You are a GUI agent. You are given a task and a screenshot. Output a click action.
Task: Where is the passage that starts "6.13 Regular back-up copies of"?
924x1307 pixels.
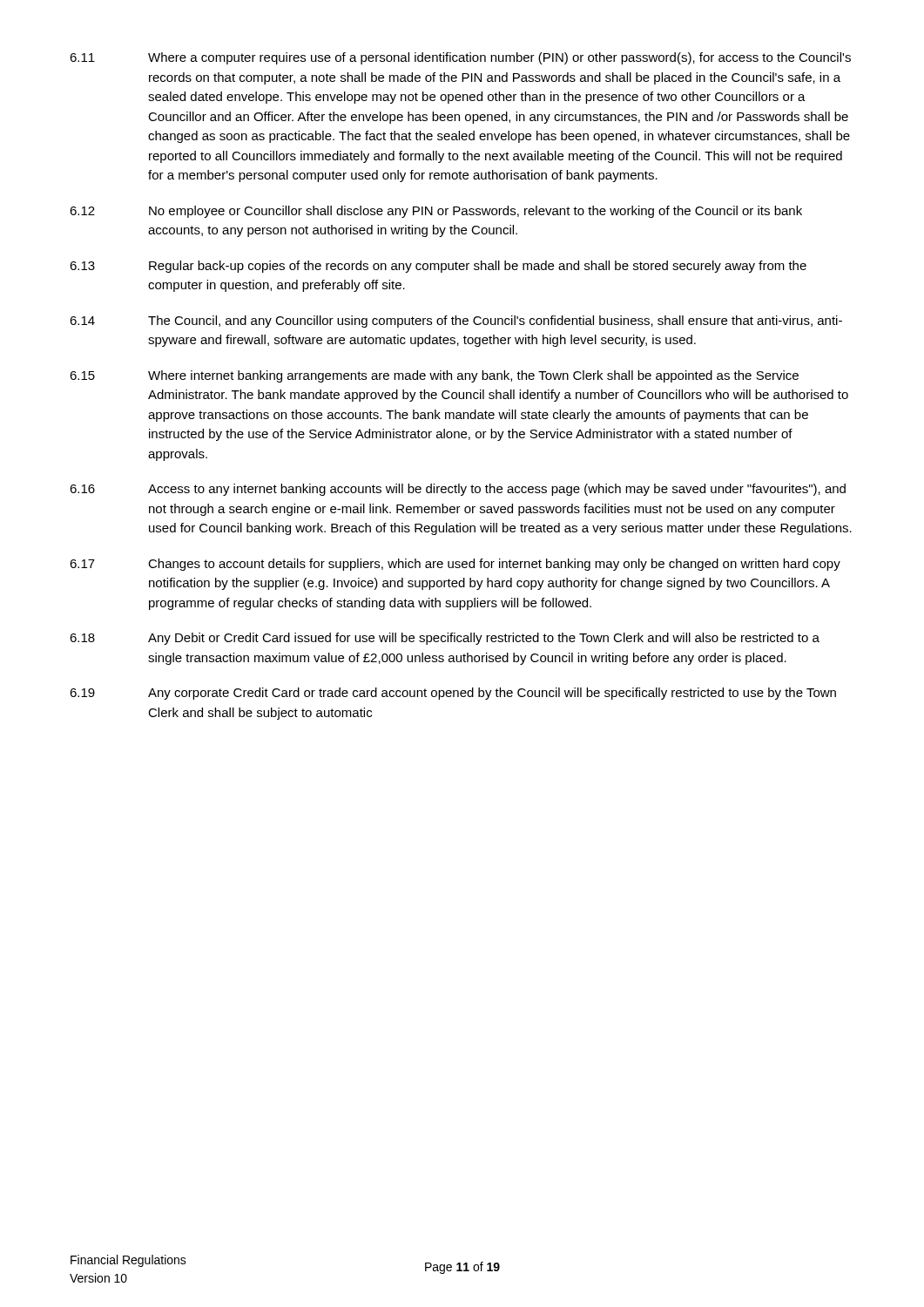pos(462,275)
